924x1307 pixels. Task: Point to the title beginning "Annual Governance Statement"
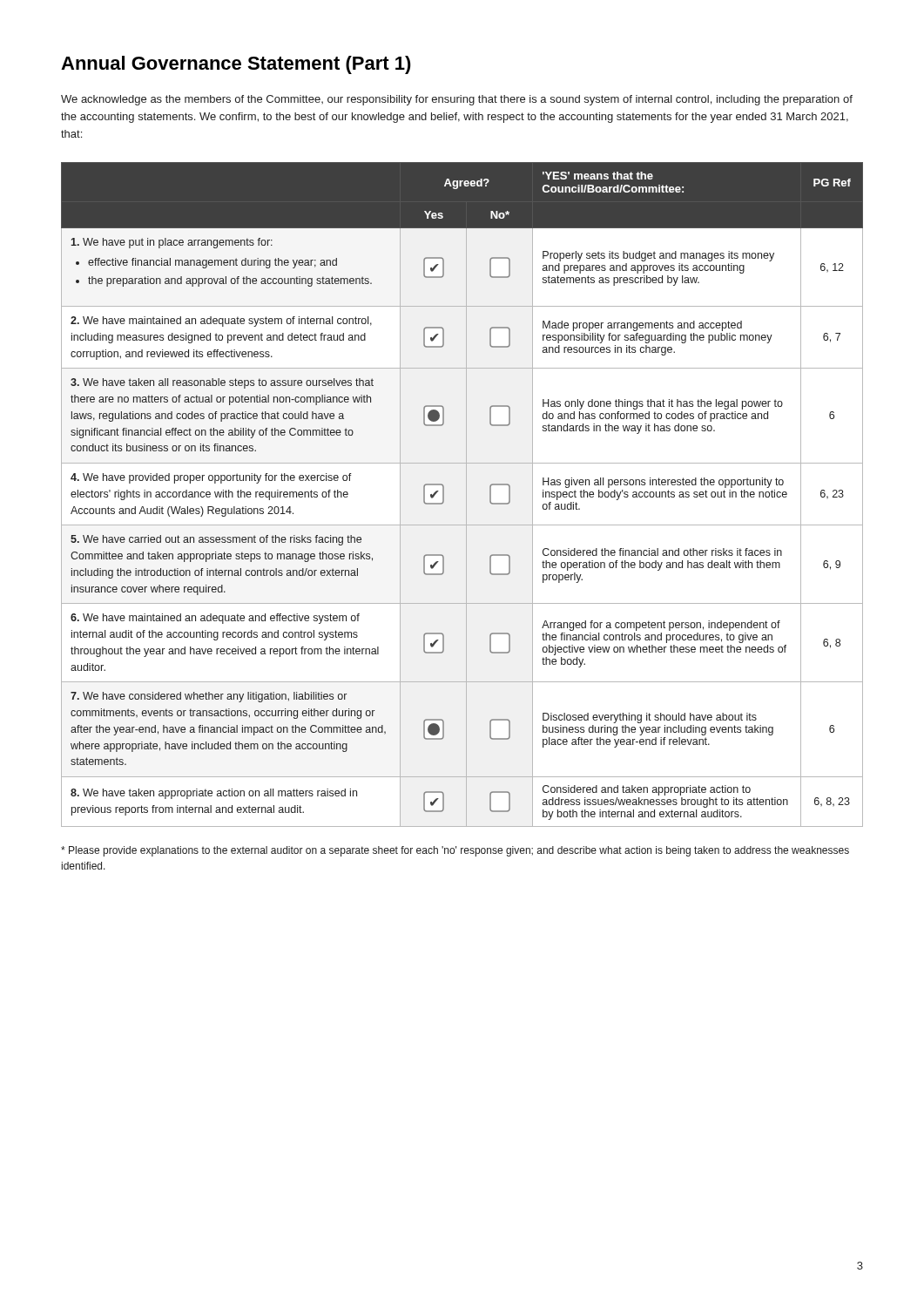[x=236, y=65]
